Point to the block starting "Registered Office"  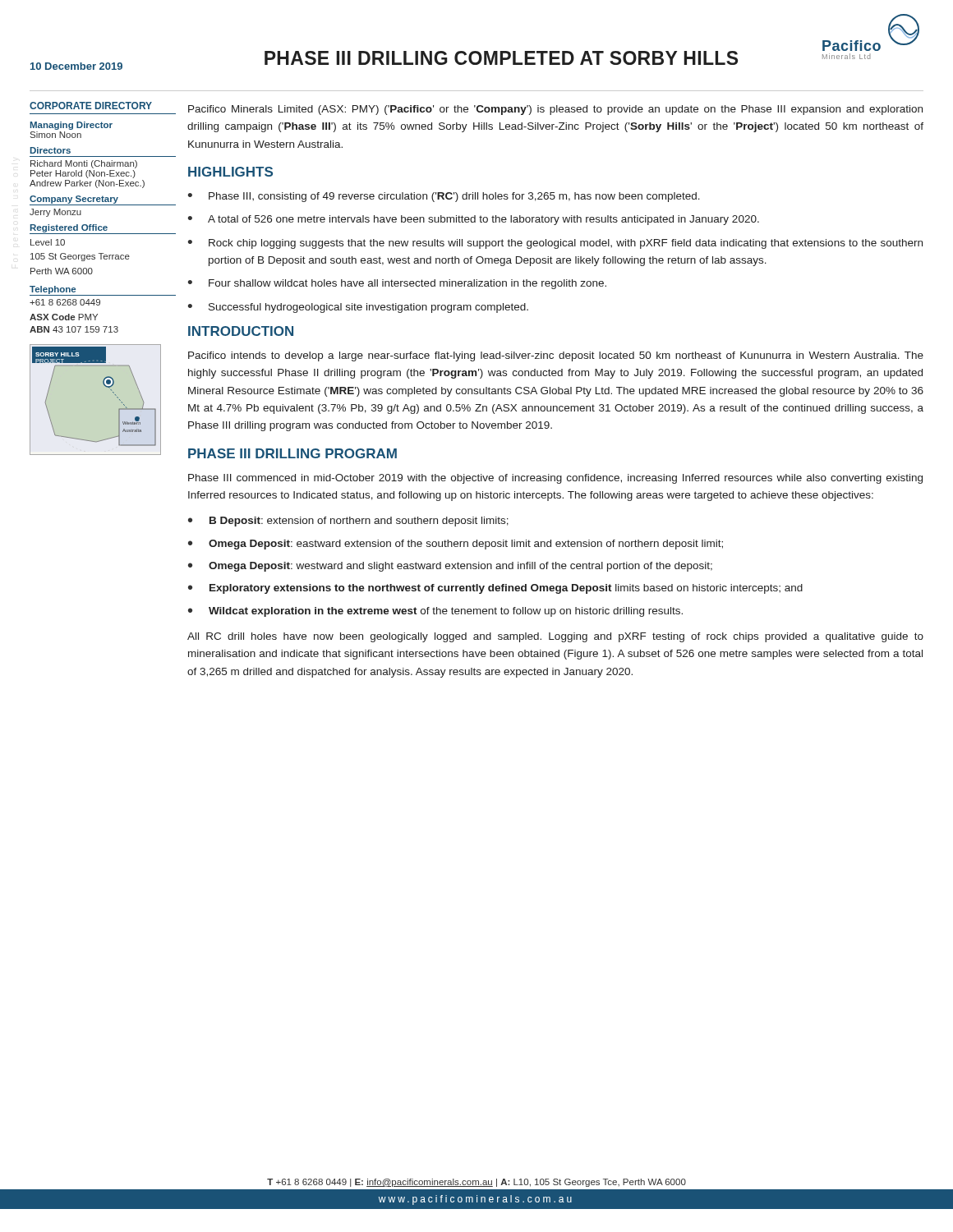[x=69, y=228]
